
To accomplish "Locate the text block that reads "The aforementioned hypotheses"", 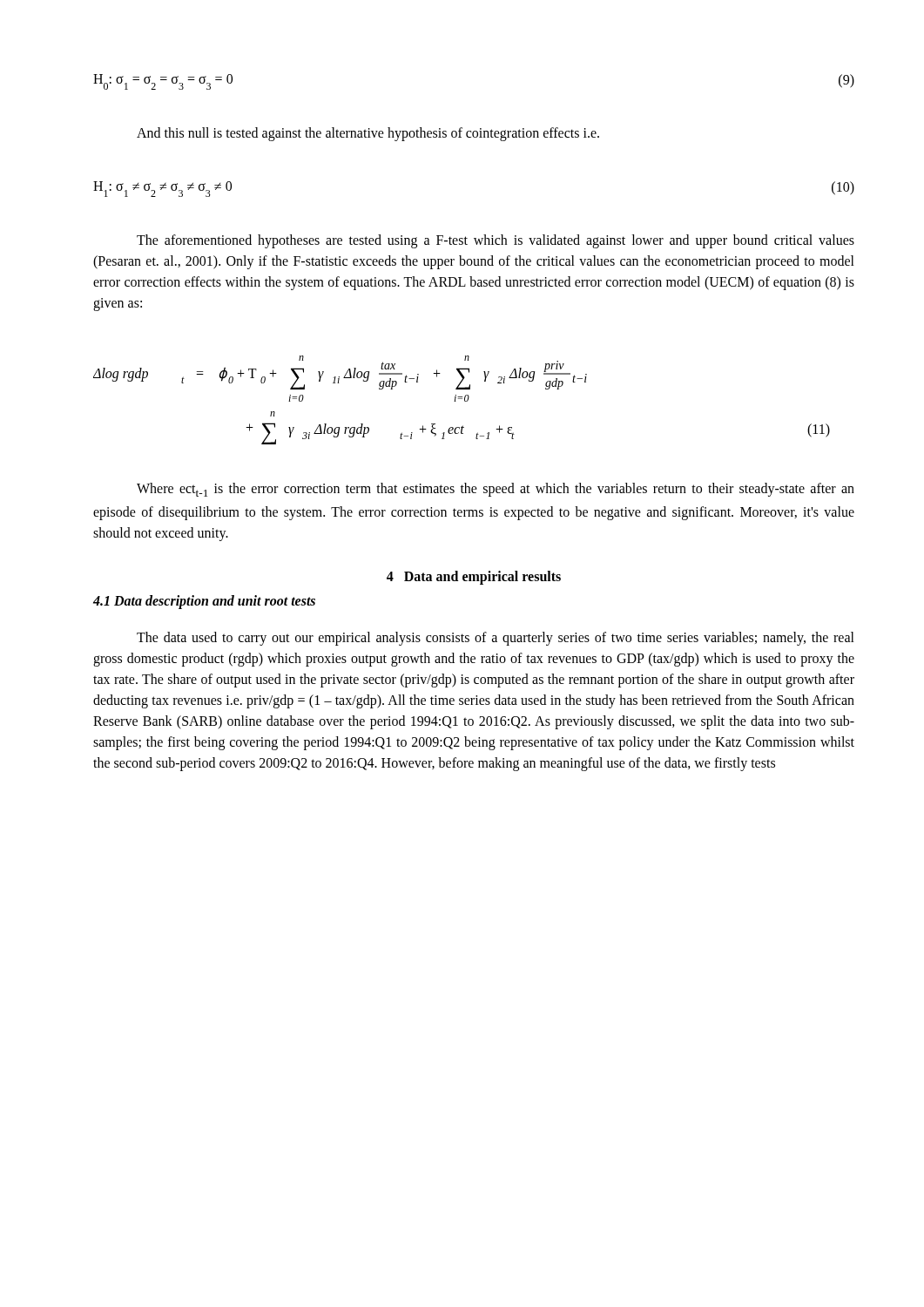I will tap(474, 271).
